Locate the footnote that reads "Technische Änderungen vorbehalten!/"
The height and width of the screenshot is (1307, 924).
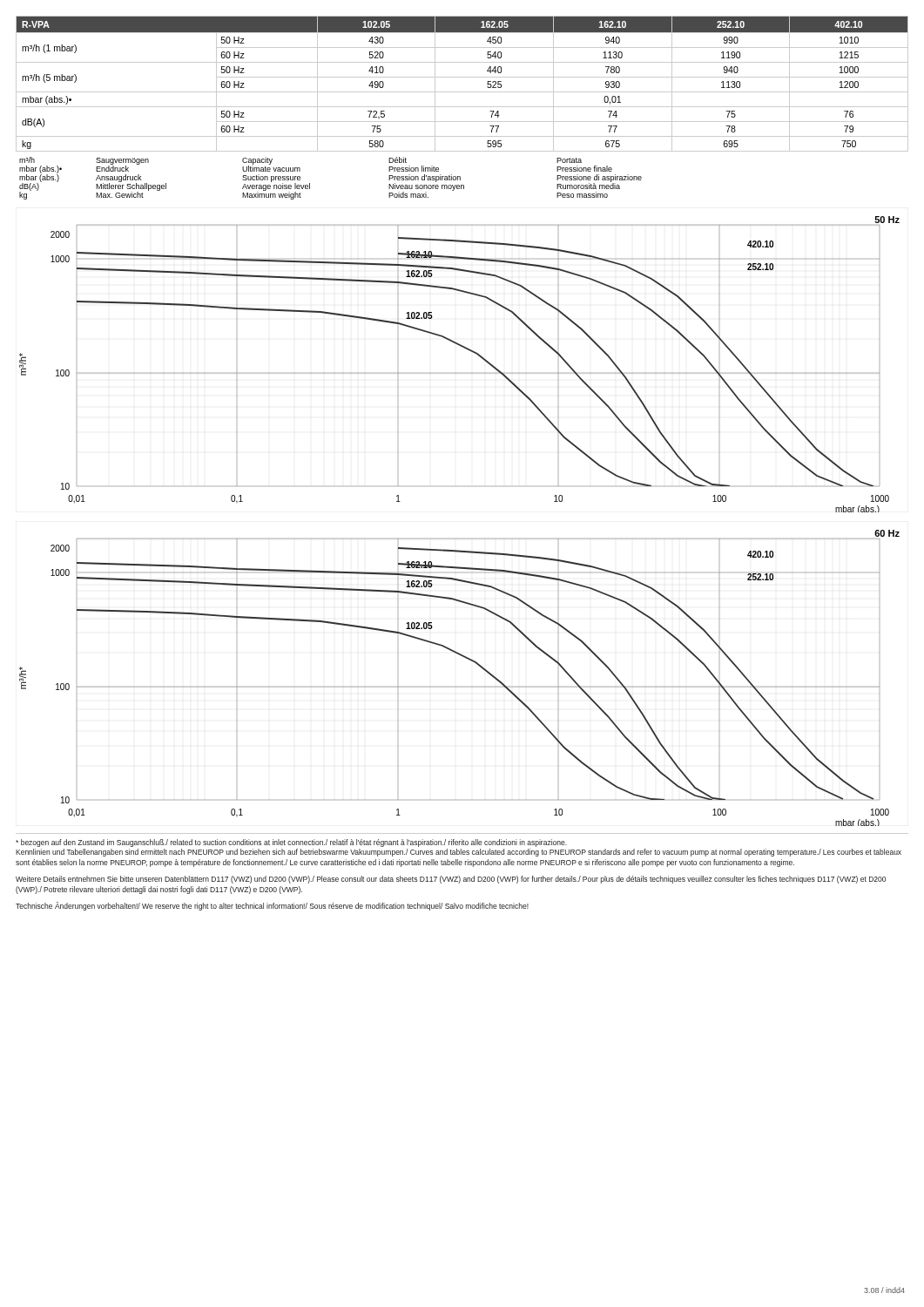pyautogui.click(x=462, y=907)
